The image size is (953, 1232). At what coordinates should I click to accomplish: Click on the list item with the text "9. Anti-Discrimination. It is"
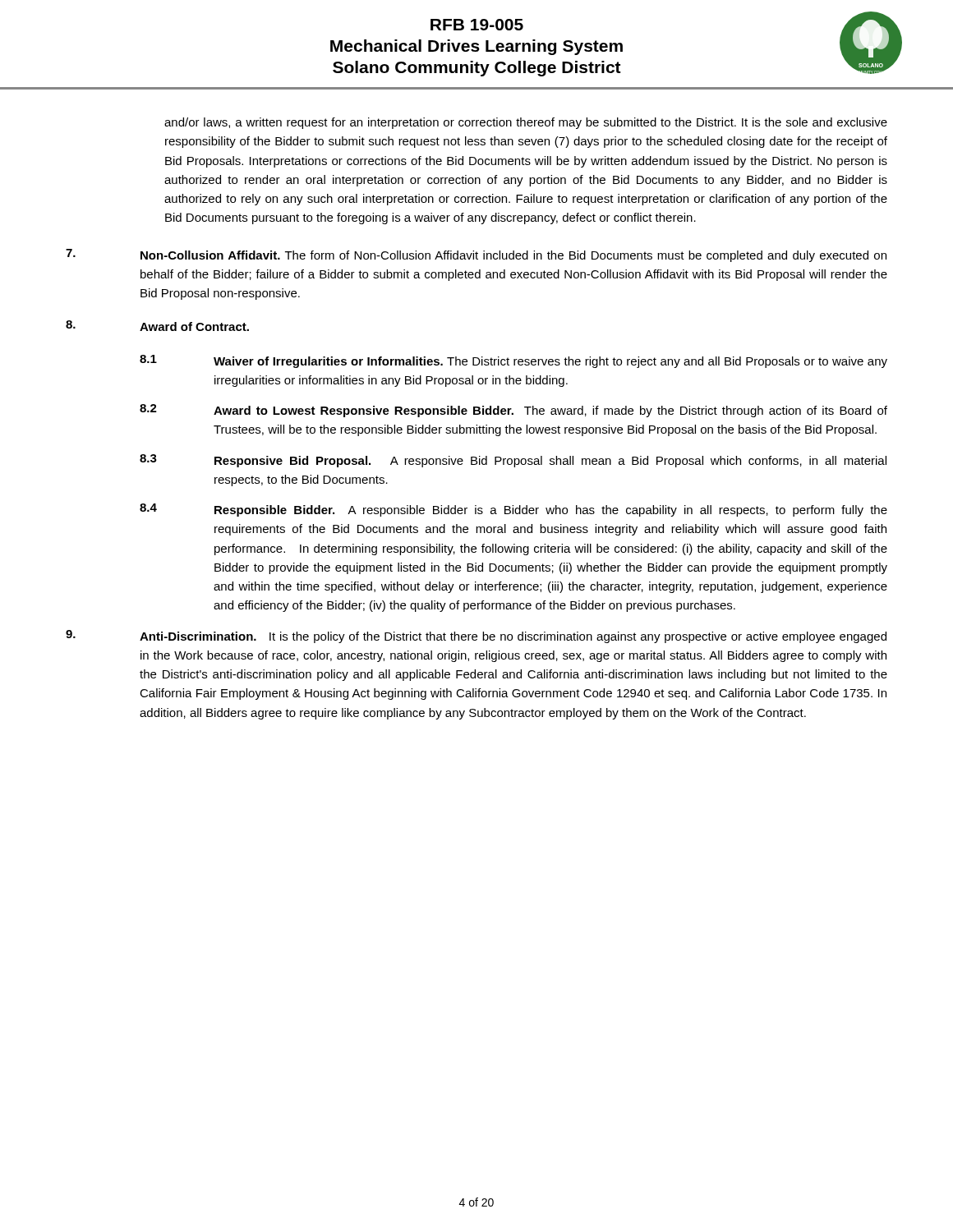pos(476,674)
